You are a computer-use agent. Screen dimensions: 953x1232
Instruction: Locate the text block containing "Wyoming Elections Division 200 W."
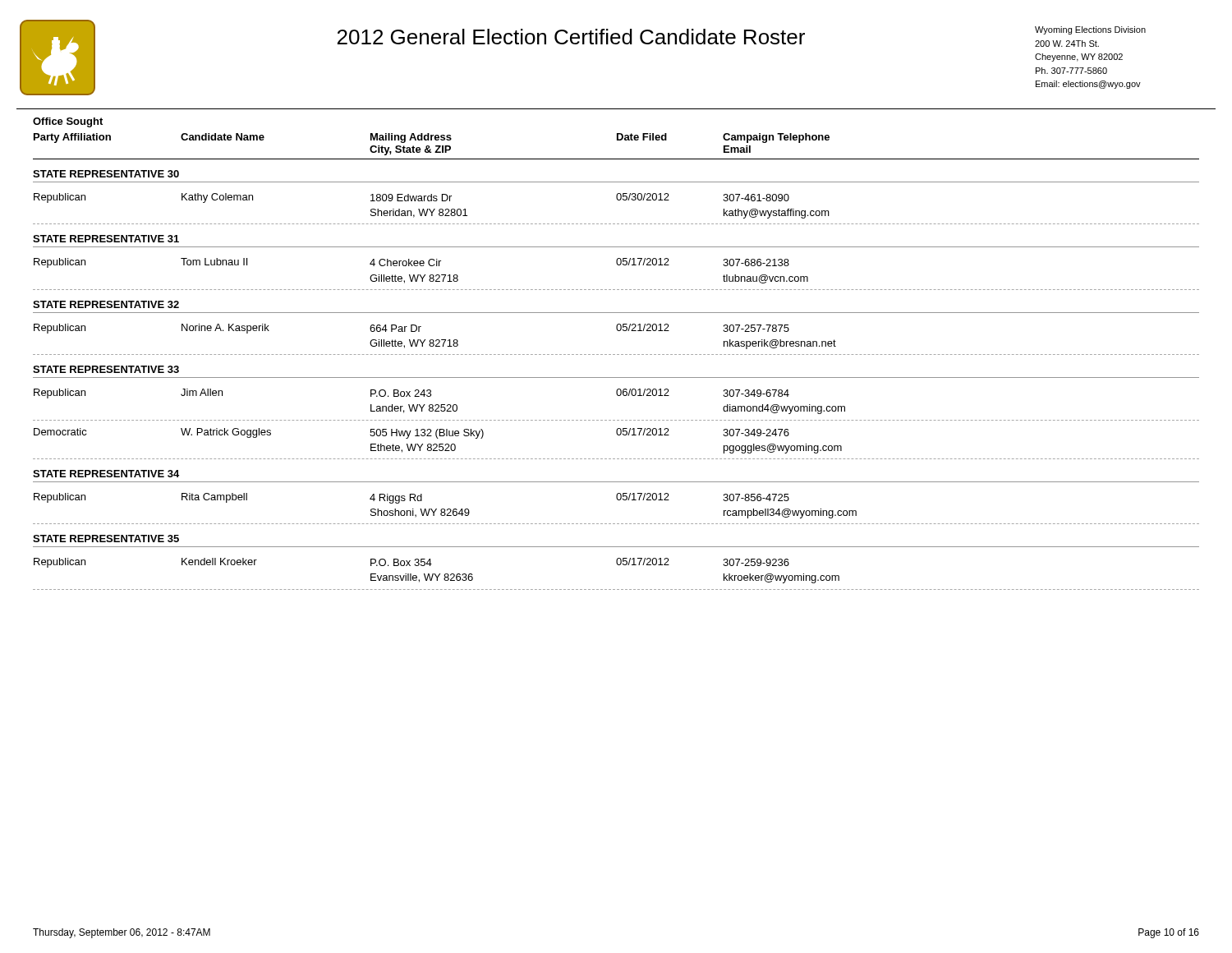pos(1090,57)
